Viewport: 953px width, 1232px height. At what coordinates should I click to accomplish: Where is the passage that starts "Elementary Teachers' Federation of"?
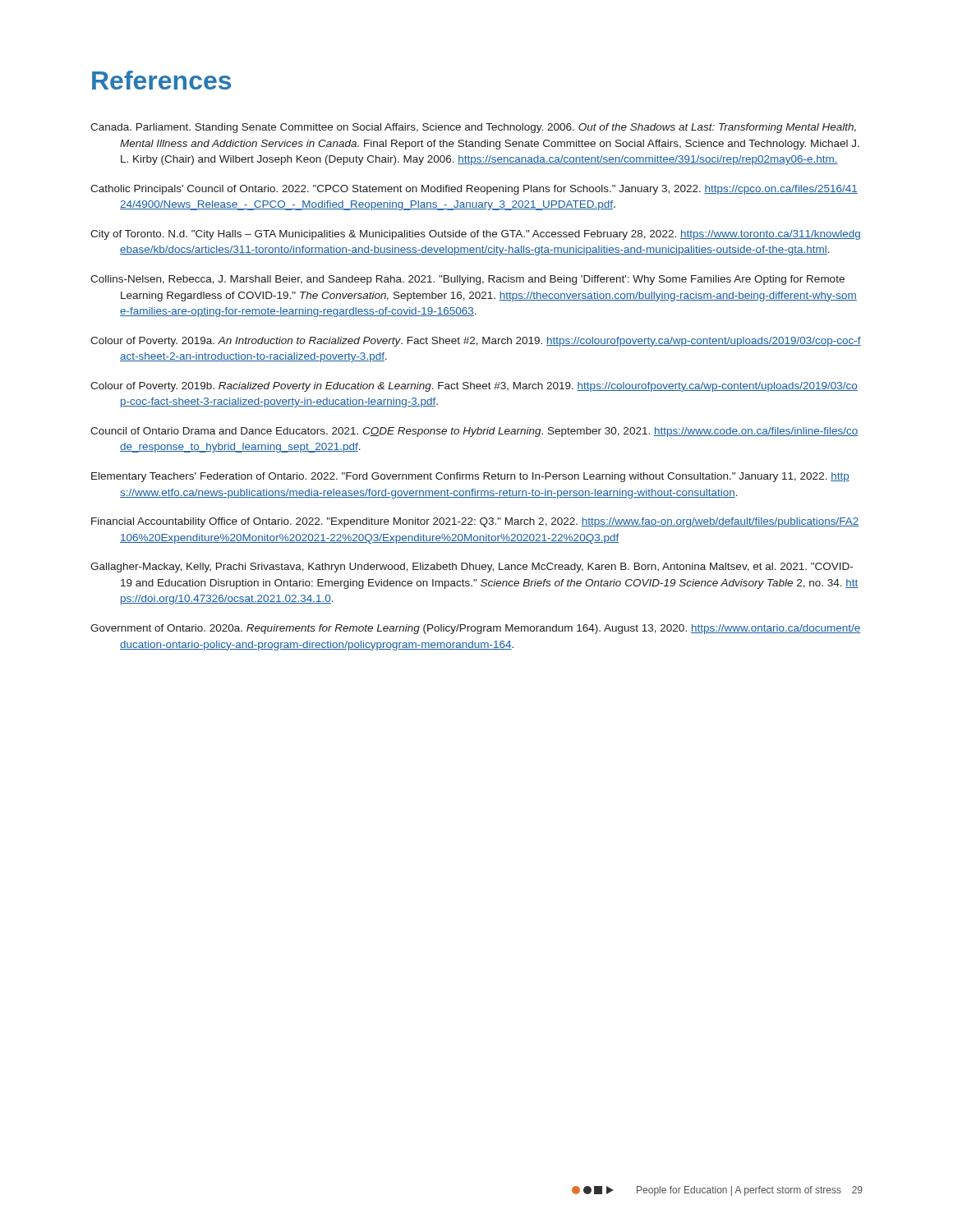(470, 484)
